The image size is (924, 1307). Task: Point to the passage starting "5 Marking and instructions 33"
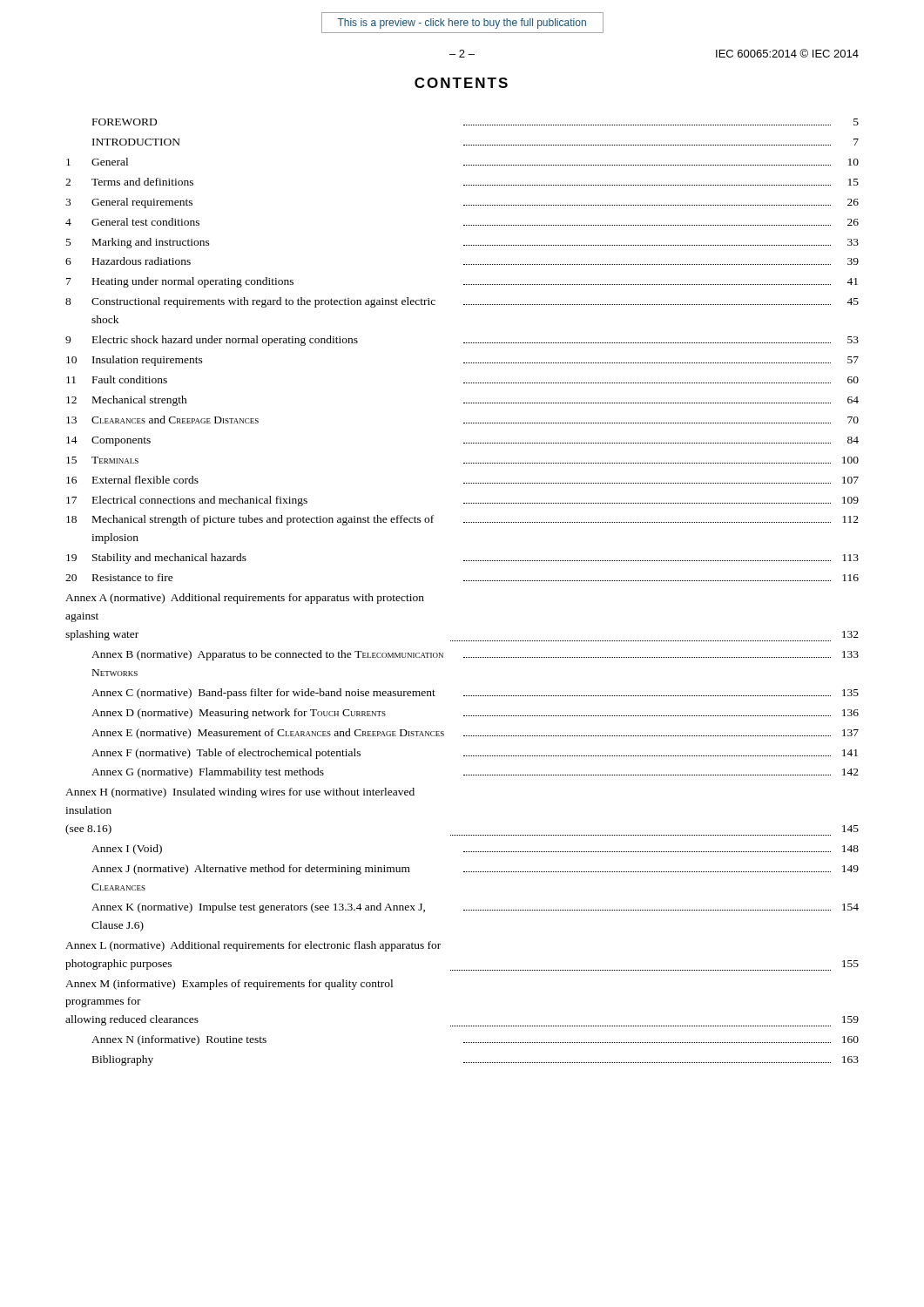[x=462, y=242]
